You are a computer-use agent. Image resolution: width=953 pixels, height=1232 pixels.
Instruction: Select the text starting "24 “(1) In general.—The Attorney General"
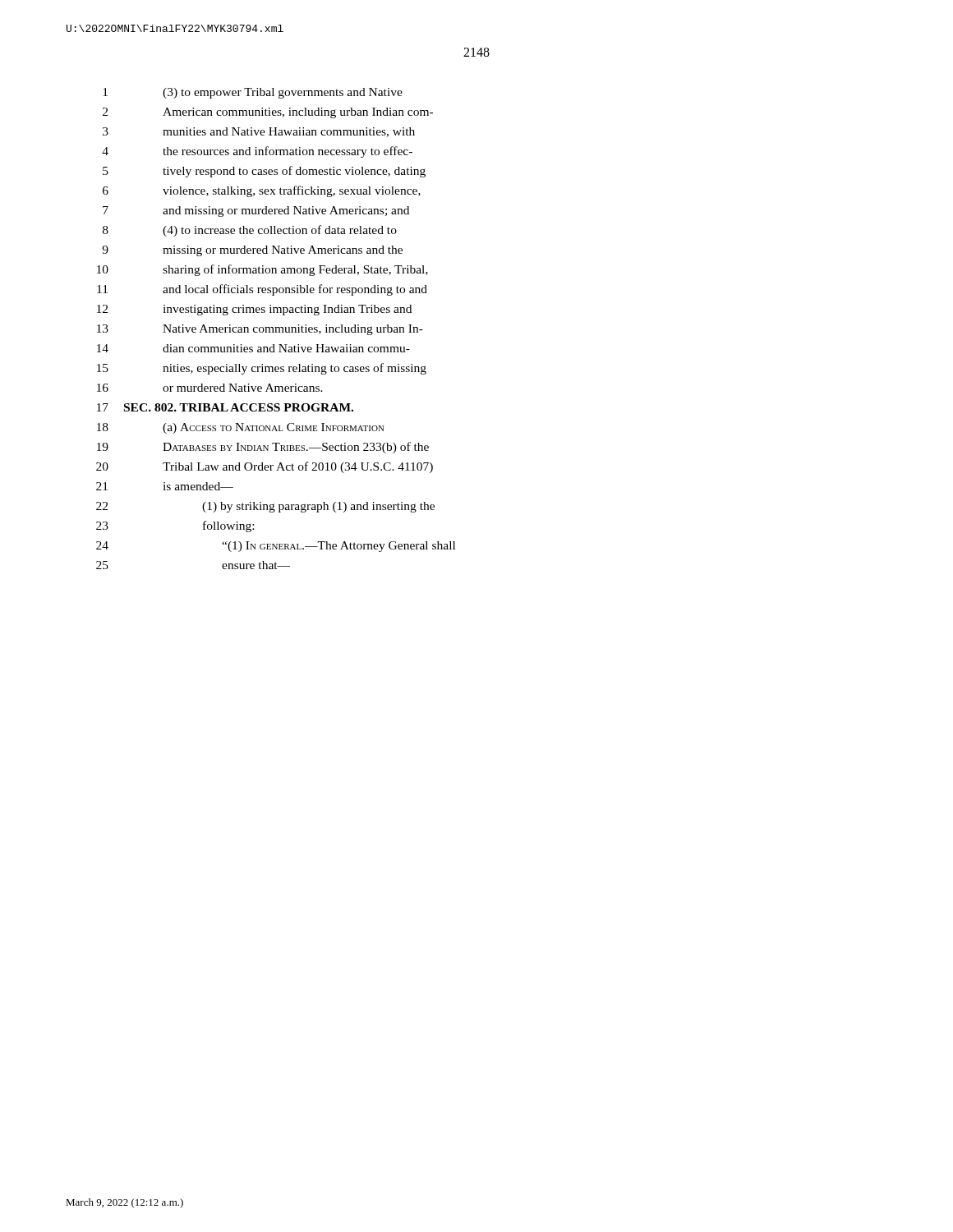pyautogui.click(x=276, y=547)
